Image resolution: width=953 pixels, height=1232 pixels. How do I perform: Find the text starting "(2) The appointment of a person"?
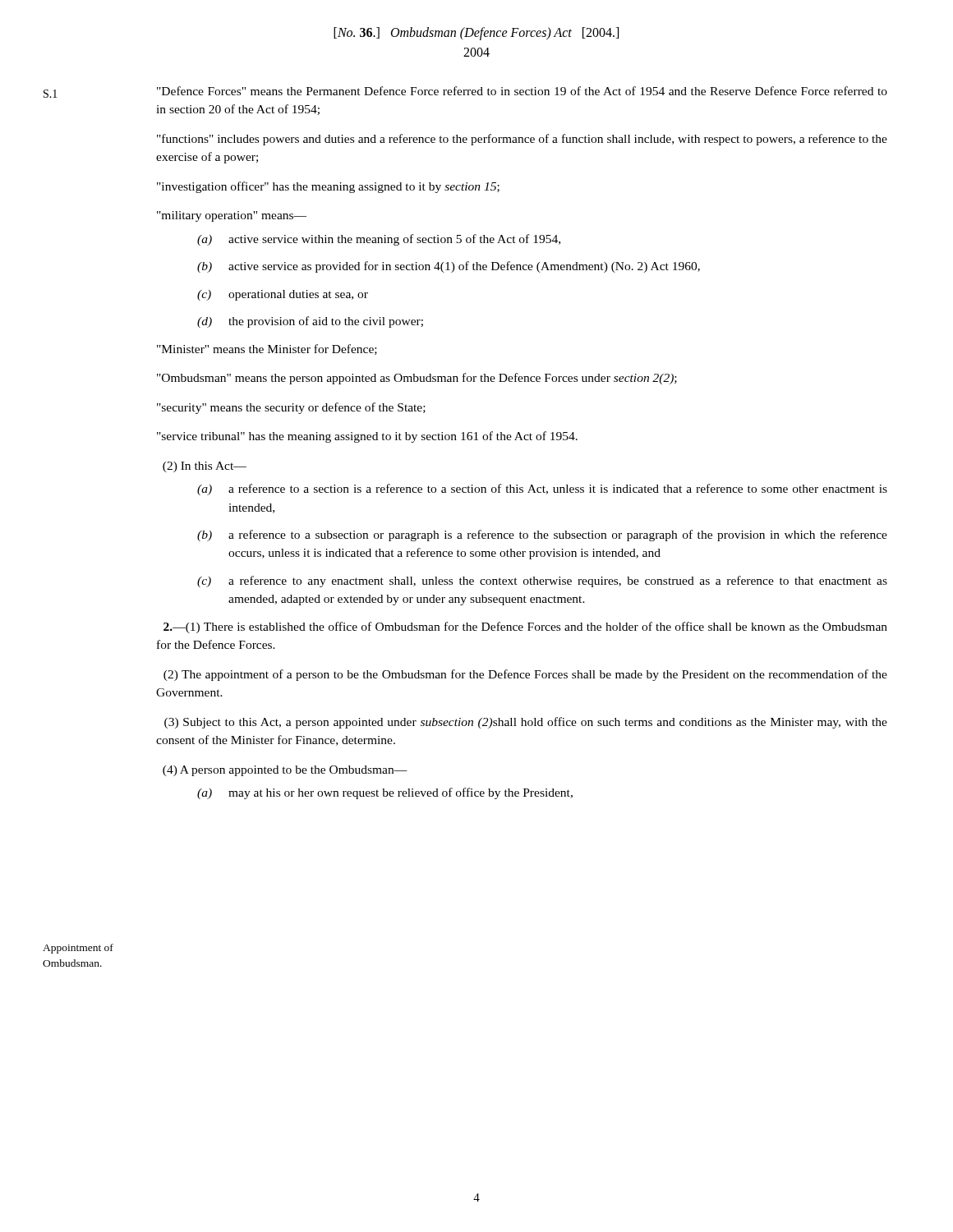click(x=522, y=683)
